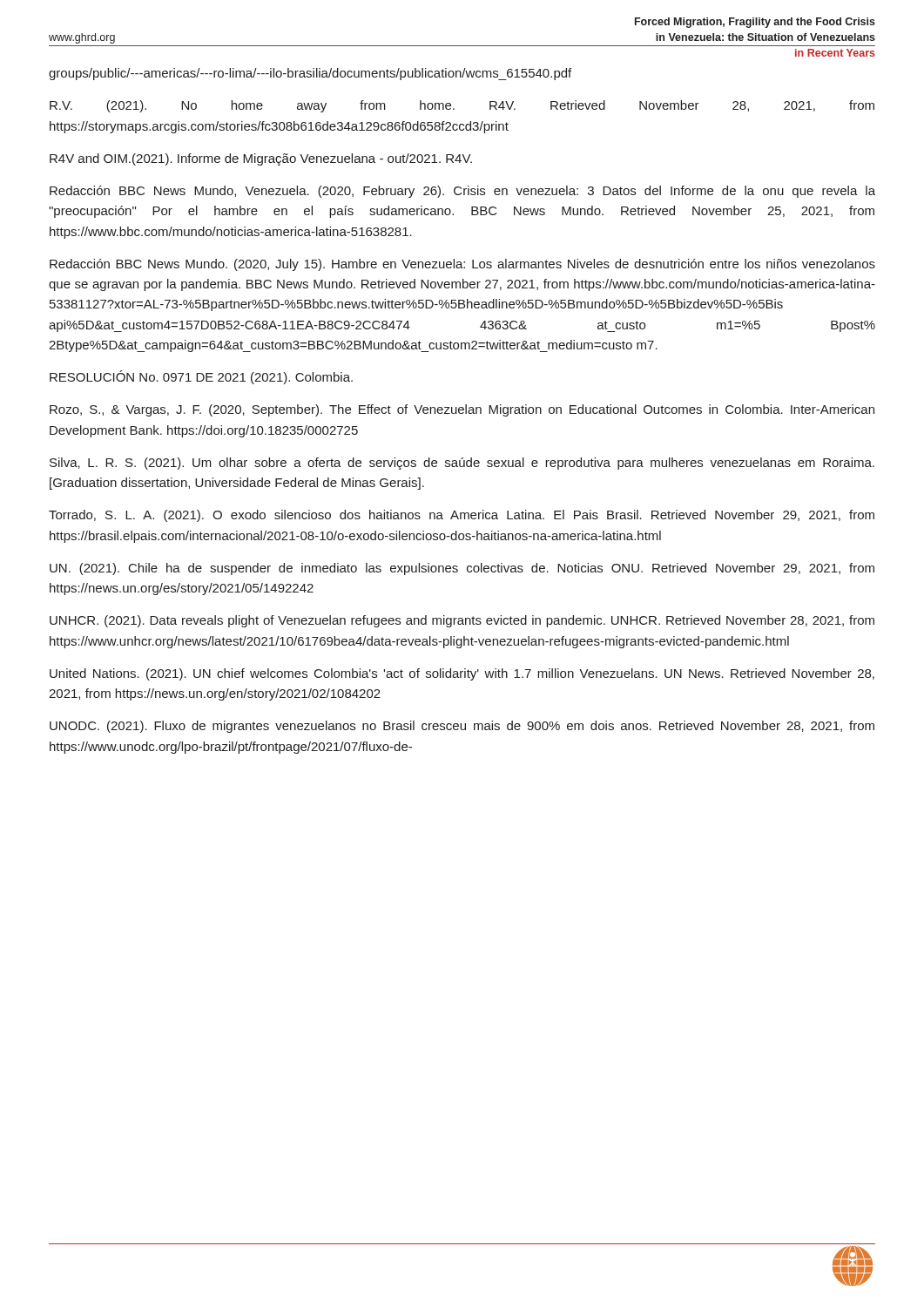Locate the list item with the text "United Nations. (2021). UN chief"

[x=462, y=683]
